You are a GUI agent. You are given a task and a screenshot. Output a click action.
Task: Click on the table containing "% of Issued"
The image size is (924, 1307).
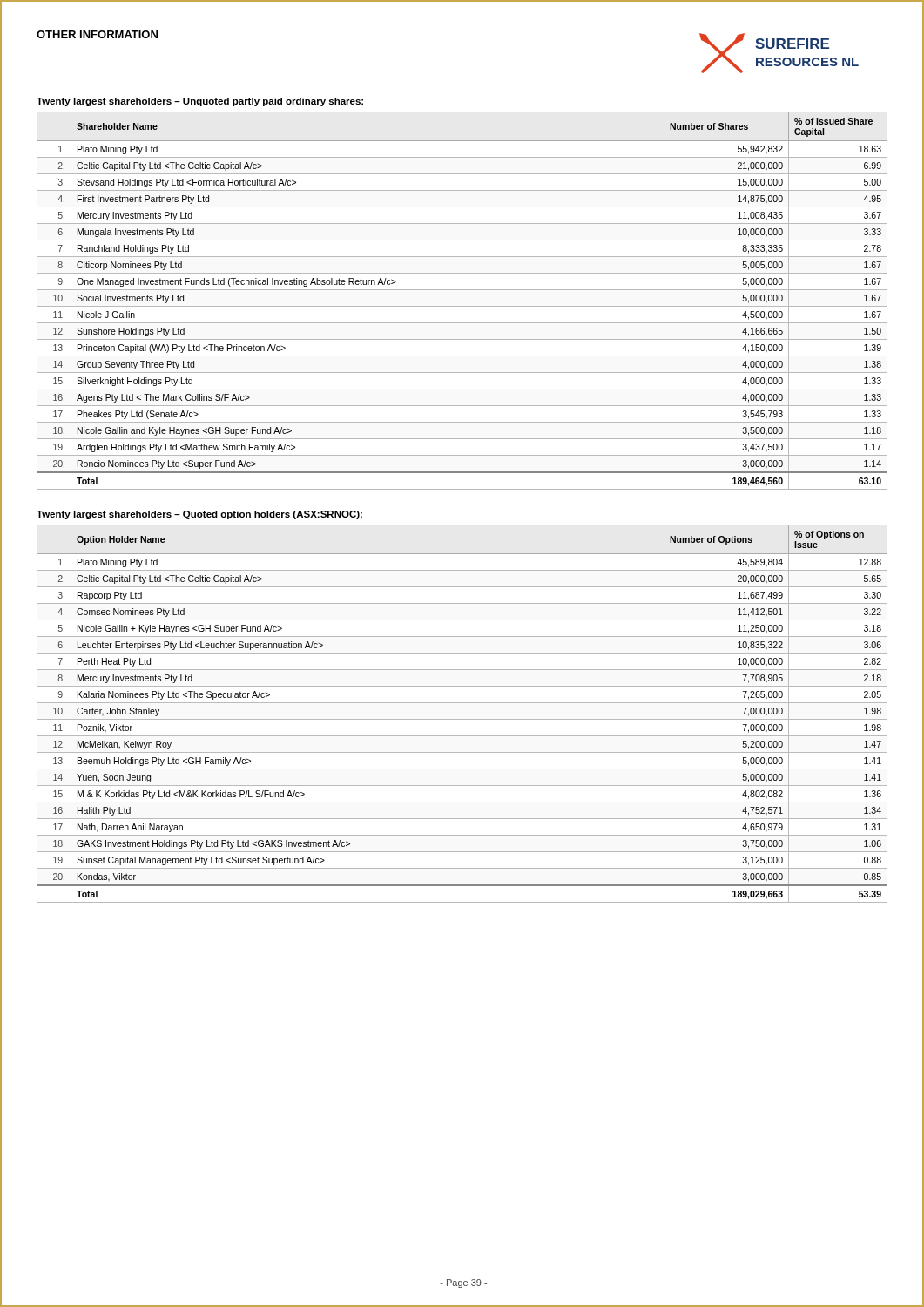pyautogui.click(x=462, y=301)
